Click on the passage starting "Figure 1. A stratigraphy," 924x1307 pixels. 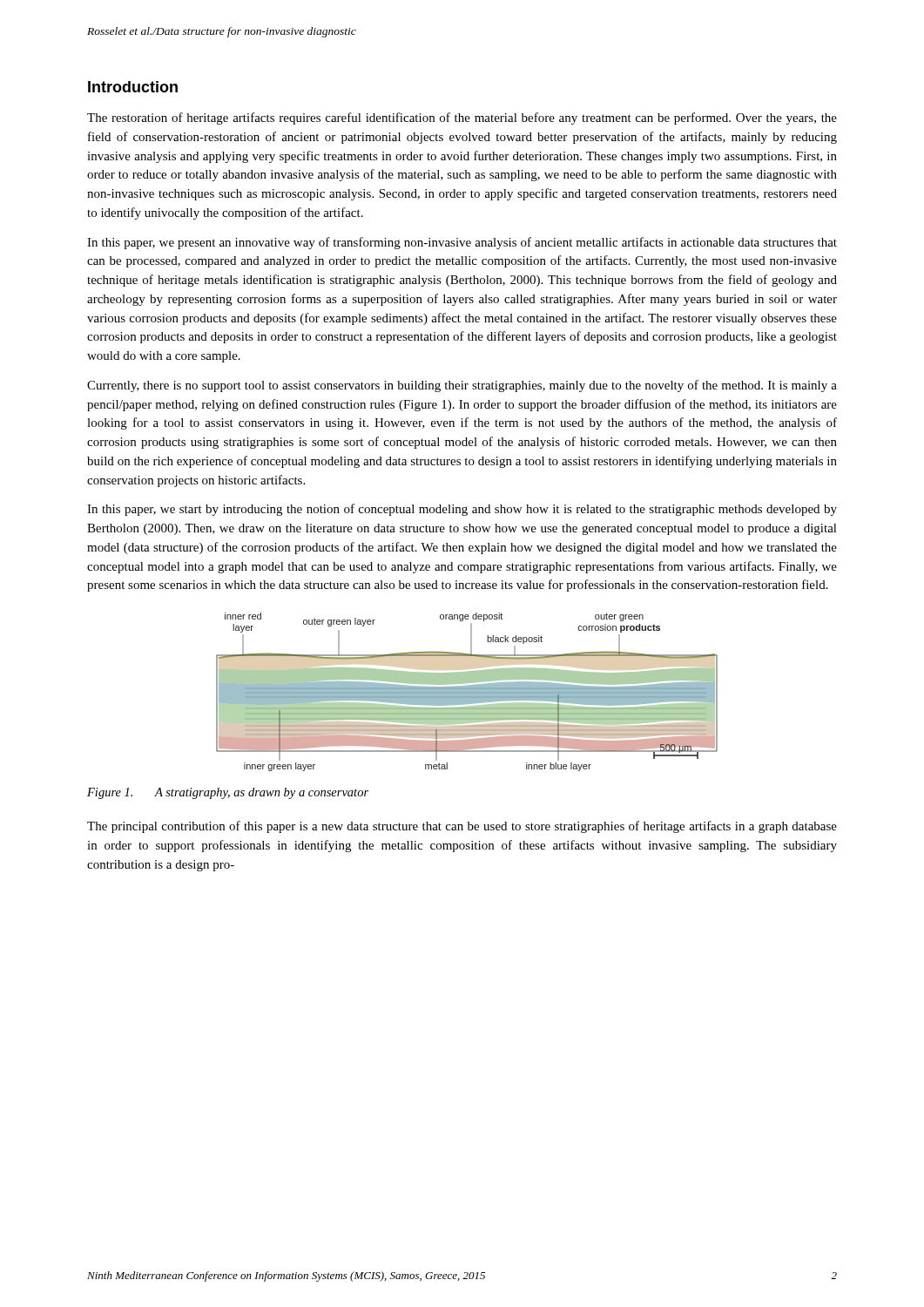point(228,792)
